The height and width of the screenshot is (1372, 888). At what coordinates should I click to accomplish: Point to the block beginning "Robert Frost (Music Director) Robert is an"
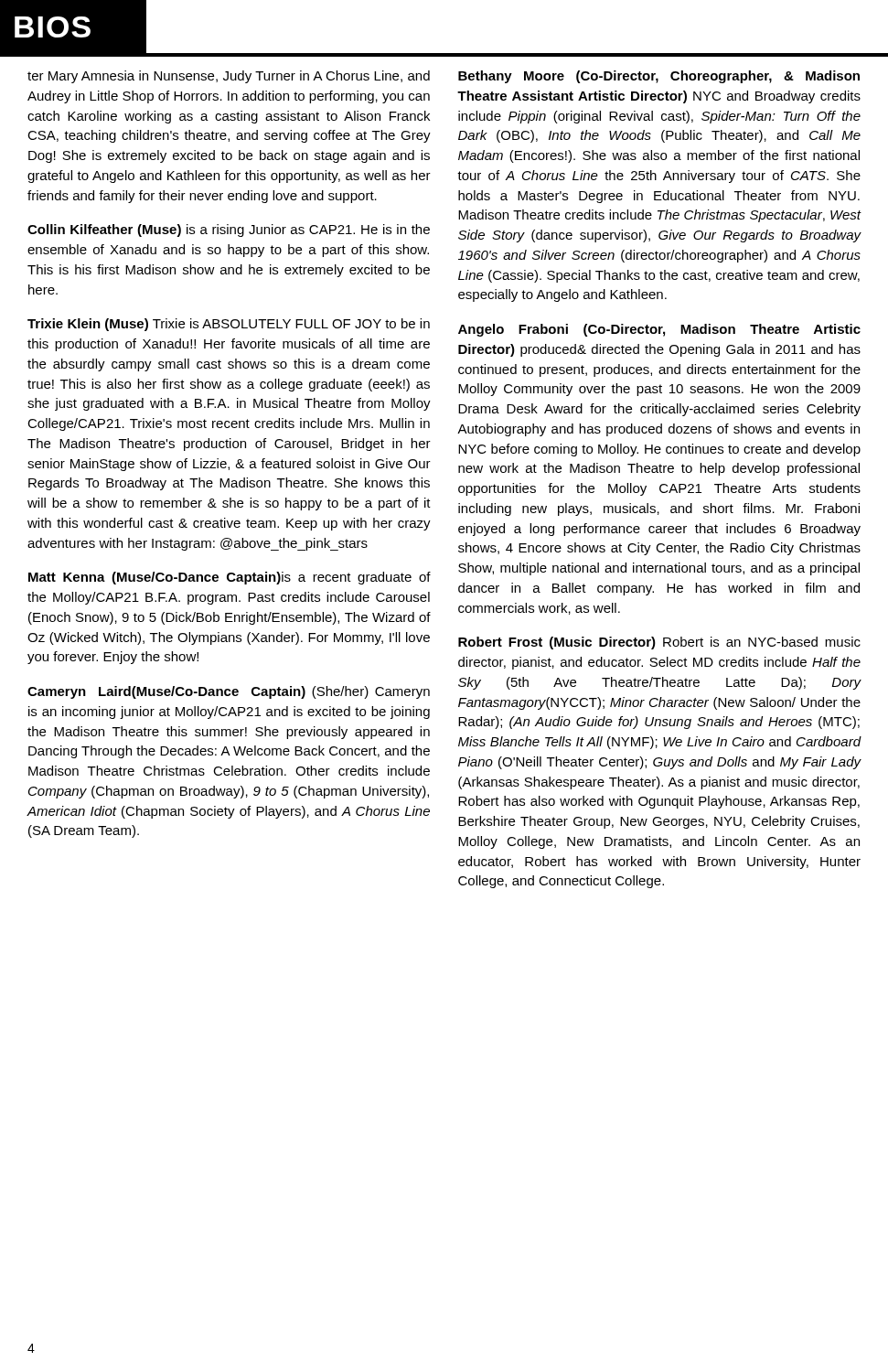(x=659, y=762)
